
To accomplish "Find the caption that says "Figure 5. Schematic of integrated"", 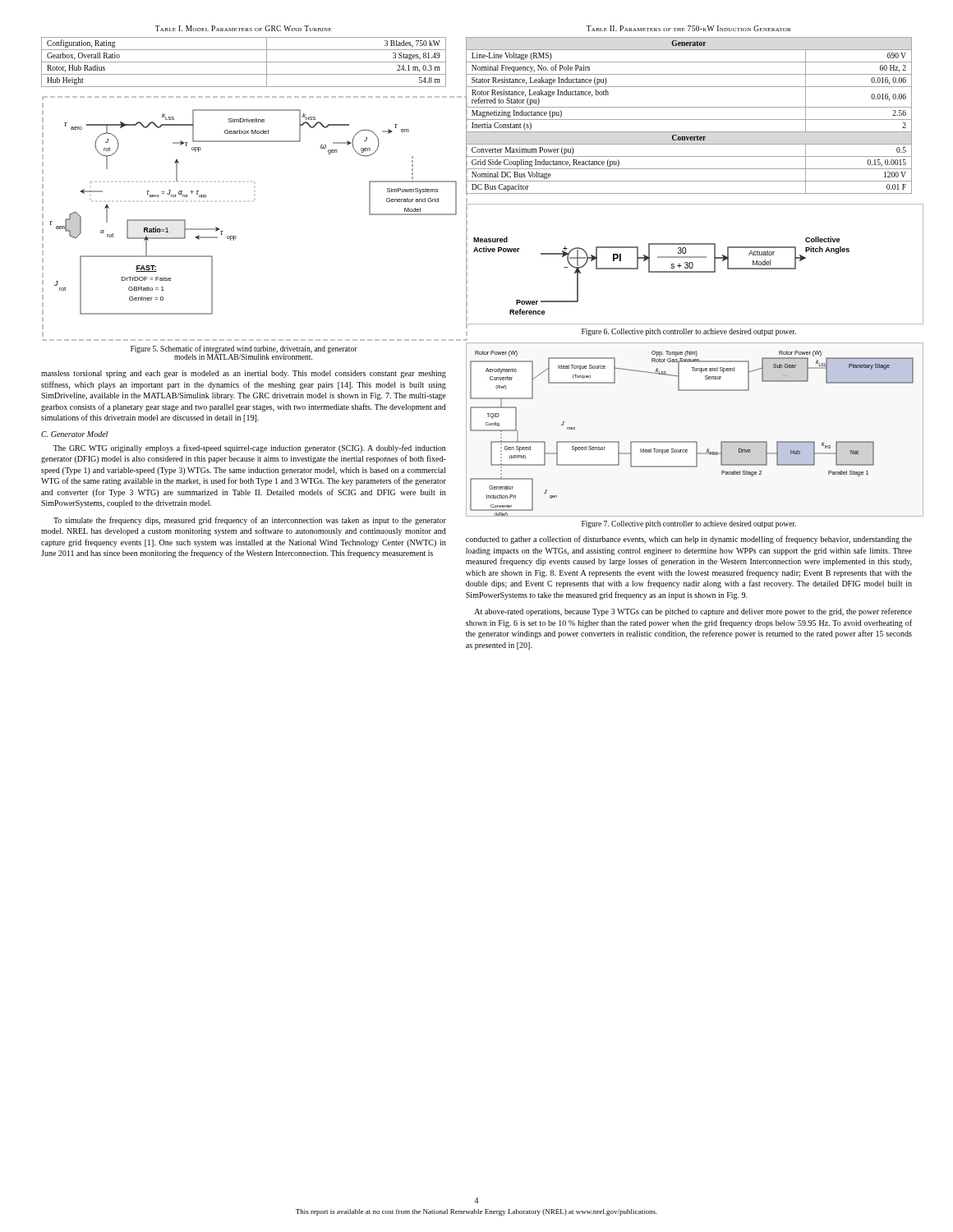I will pyautogui.click(x=243, y=353).
